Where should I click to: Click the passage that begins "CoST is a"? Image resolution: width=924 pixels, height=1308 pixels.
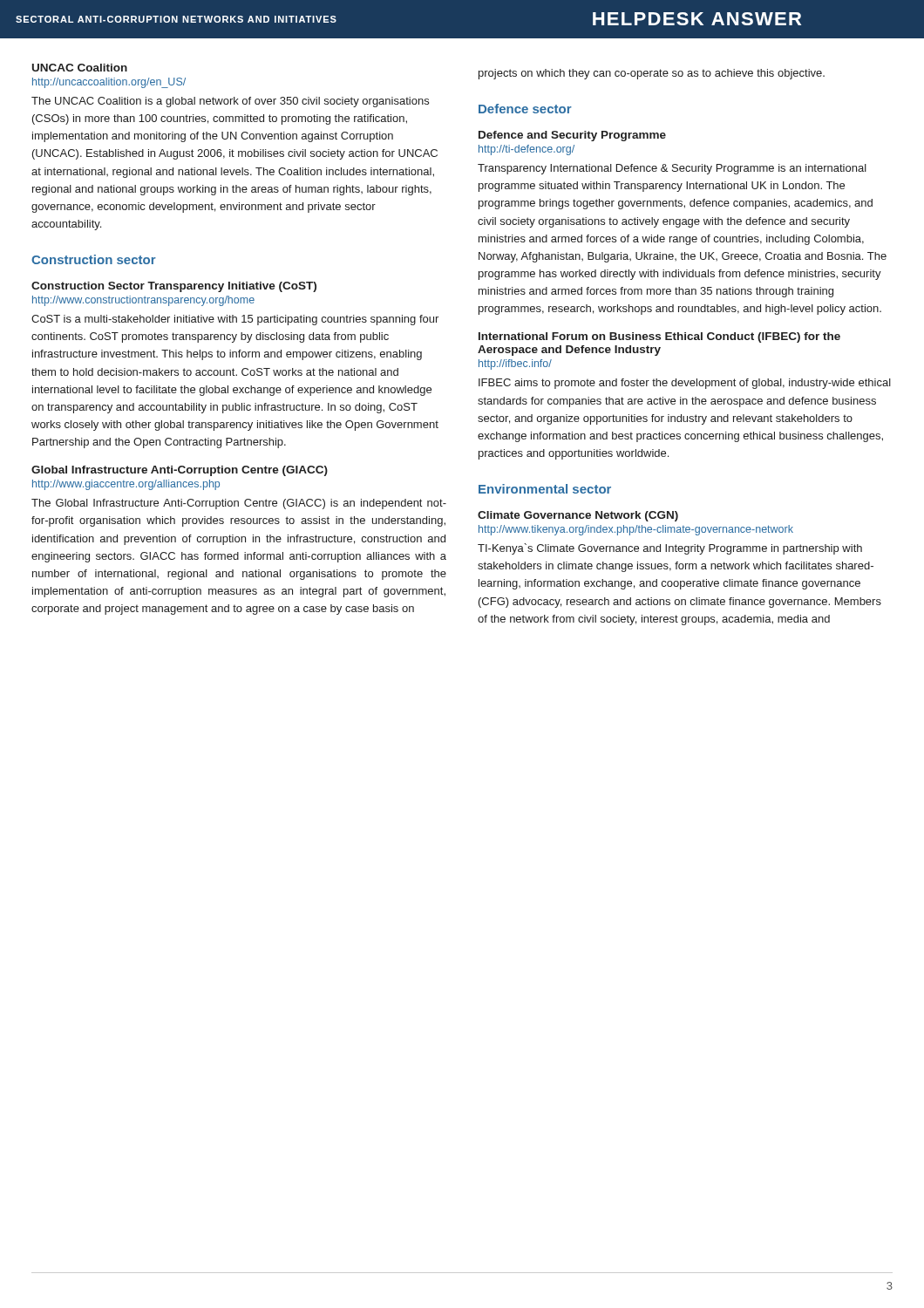coord(239,381)
